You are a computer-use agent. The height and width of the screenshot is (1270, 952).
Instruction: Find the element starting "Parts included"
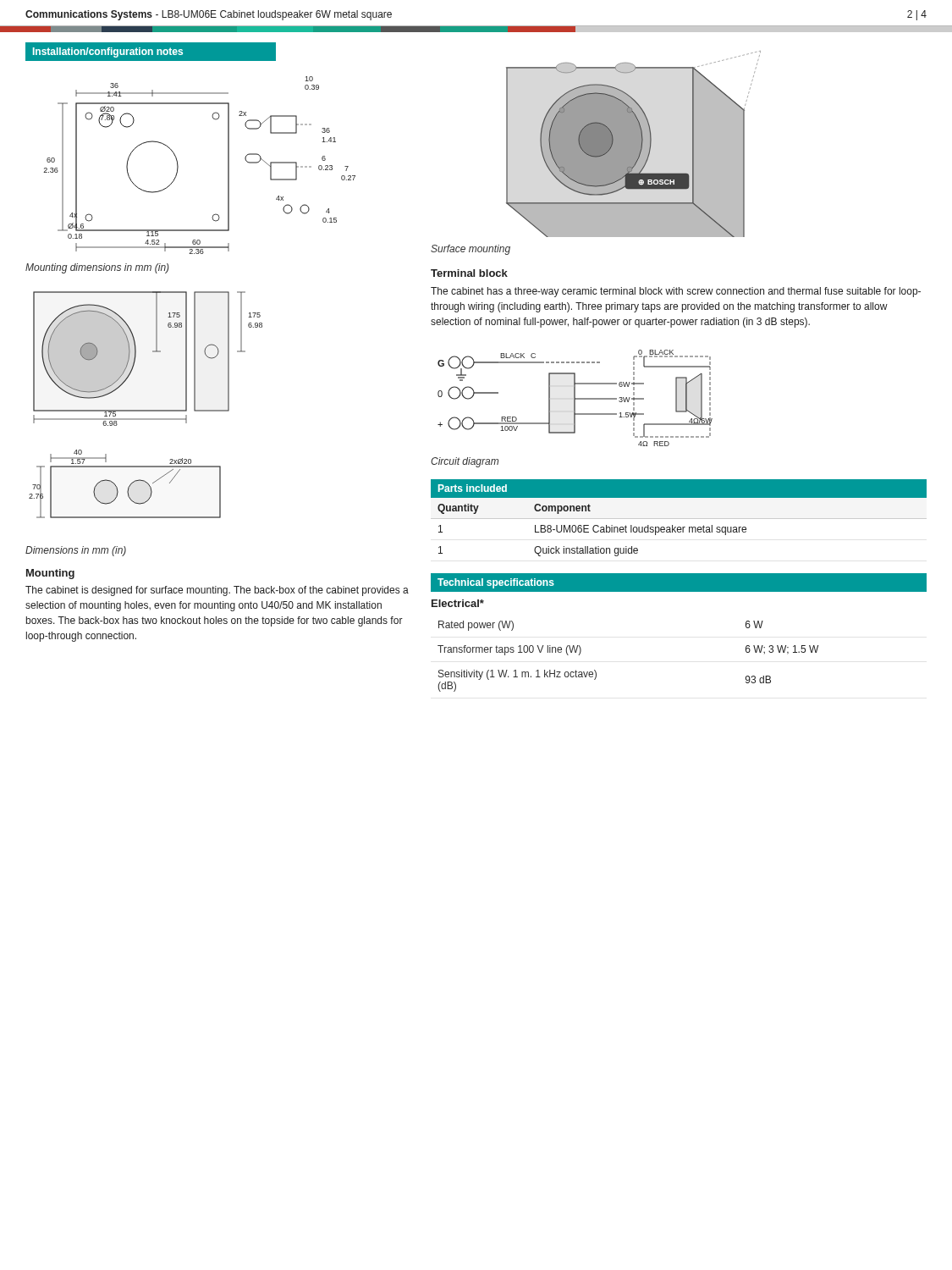(473, 489)
